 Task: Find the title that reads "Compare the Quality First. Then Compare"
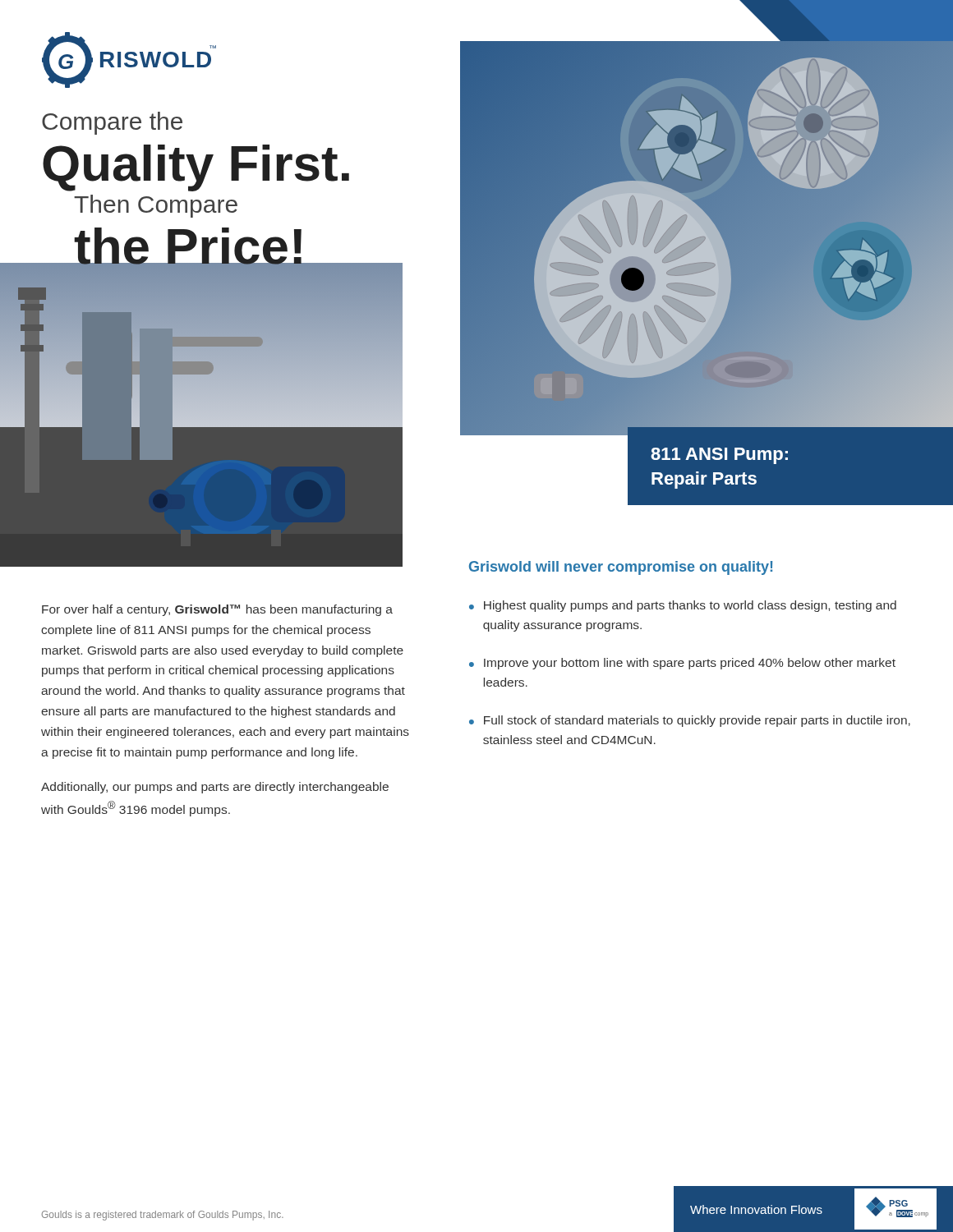(197, 190)
